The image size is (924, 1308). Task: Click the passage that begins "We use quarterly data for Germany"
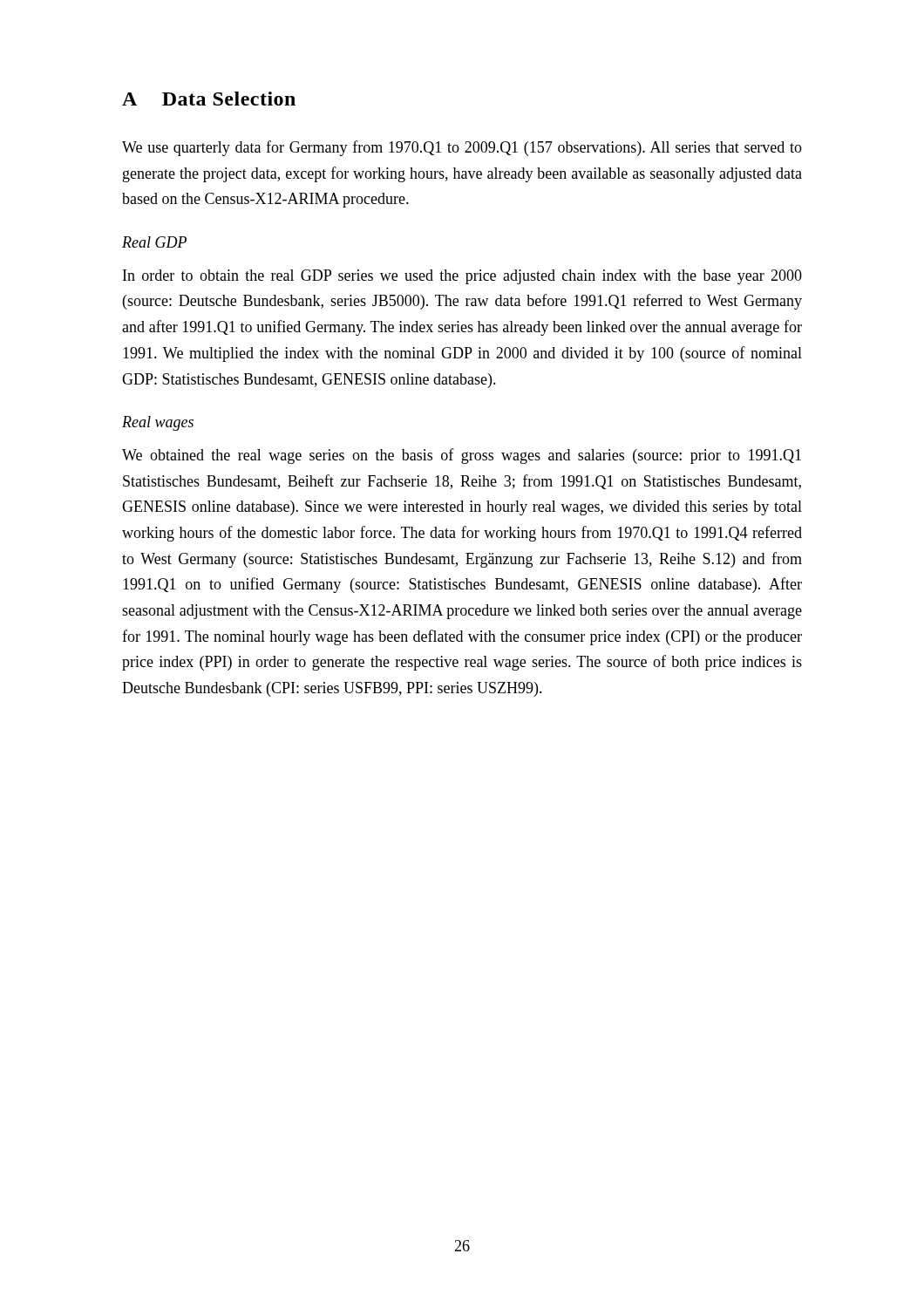tap(462, 174)
